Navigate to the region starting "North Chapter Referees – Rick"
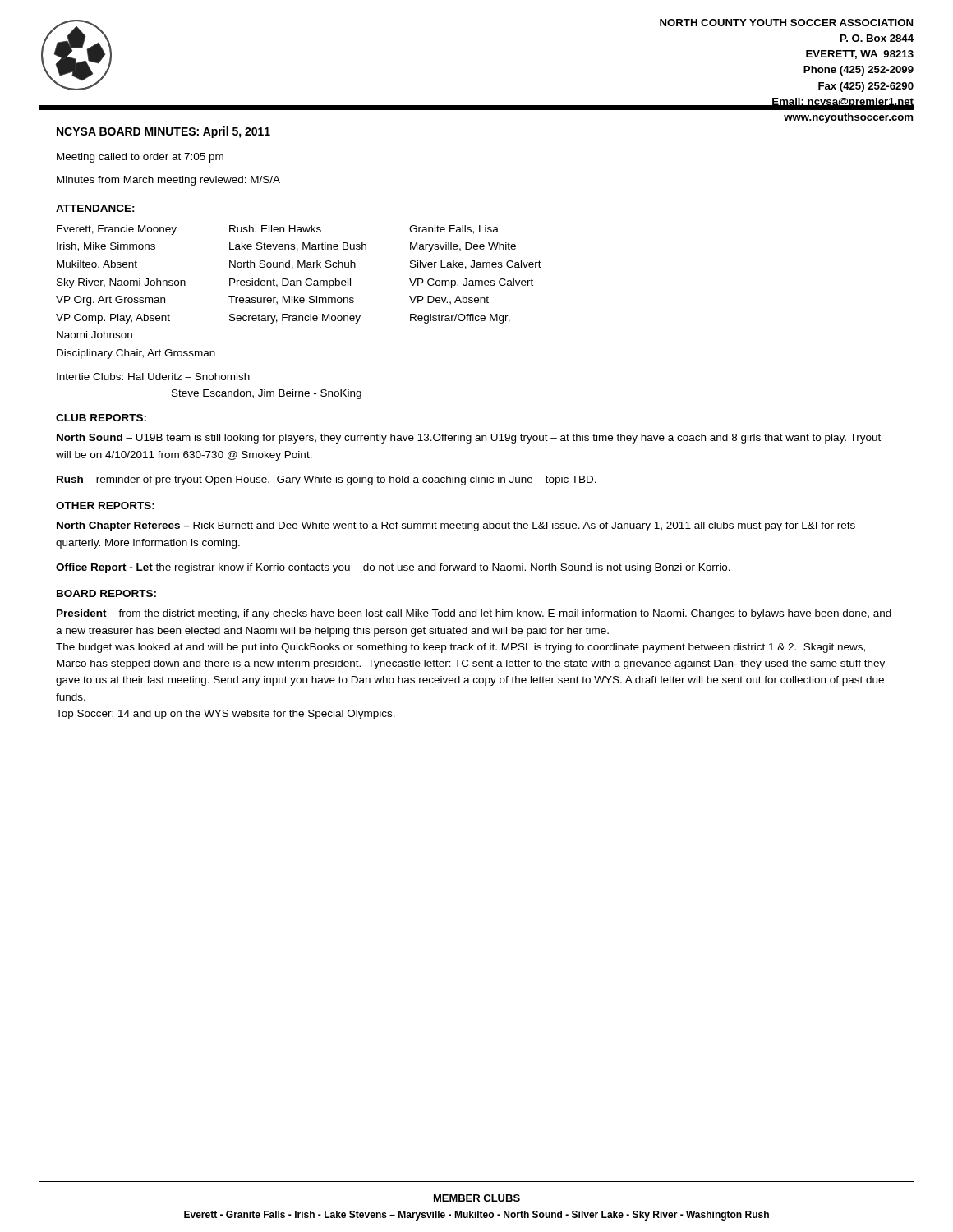This screenshot has width=953, height=1232. pyautogui.click(x=456, y=534)
